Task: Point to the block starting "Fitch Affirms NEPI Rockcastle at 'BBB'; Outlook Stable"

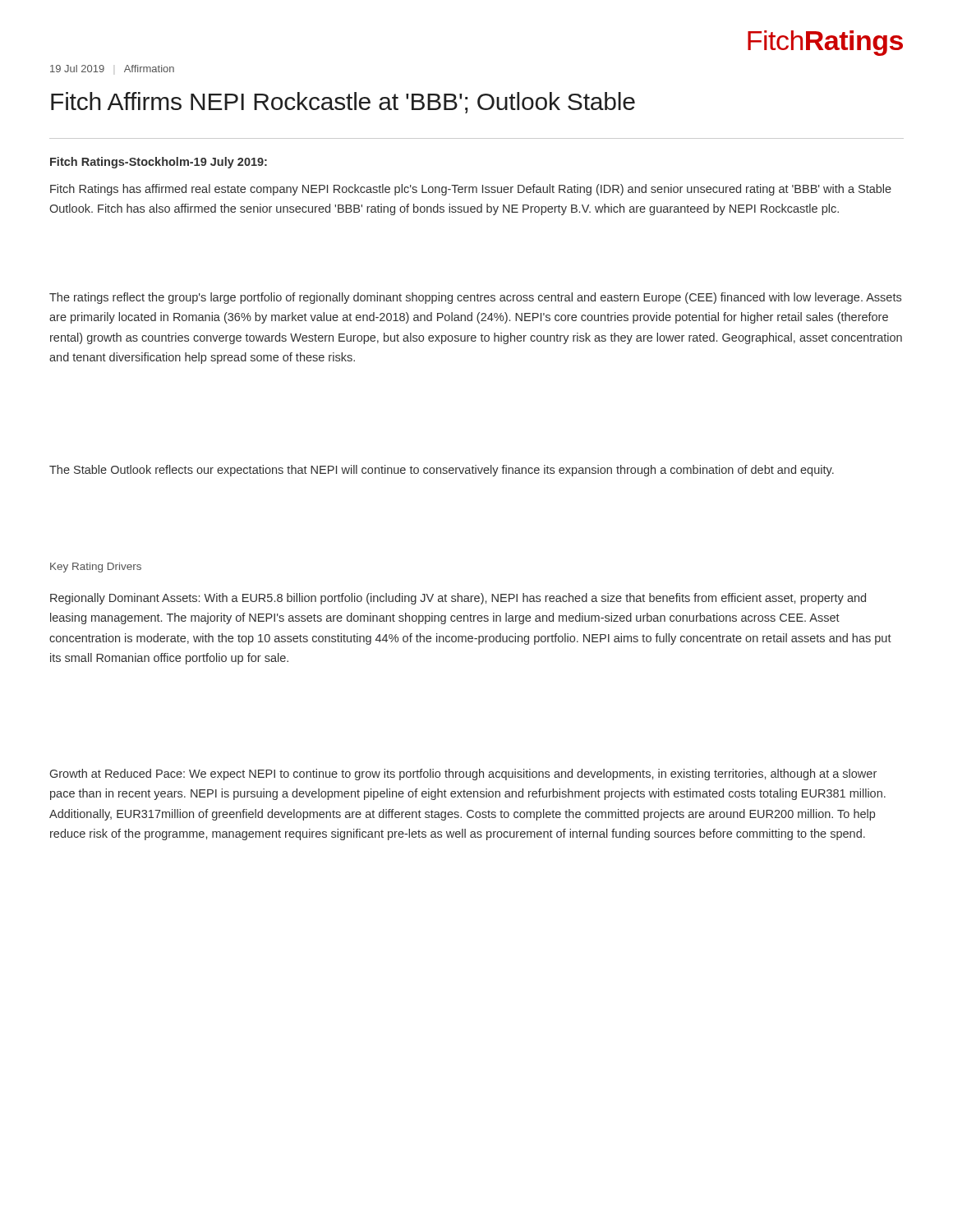Action: point(342,101)
